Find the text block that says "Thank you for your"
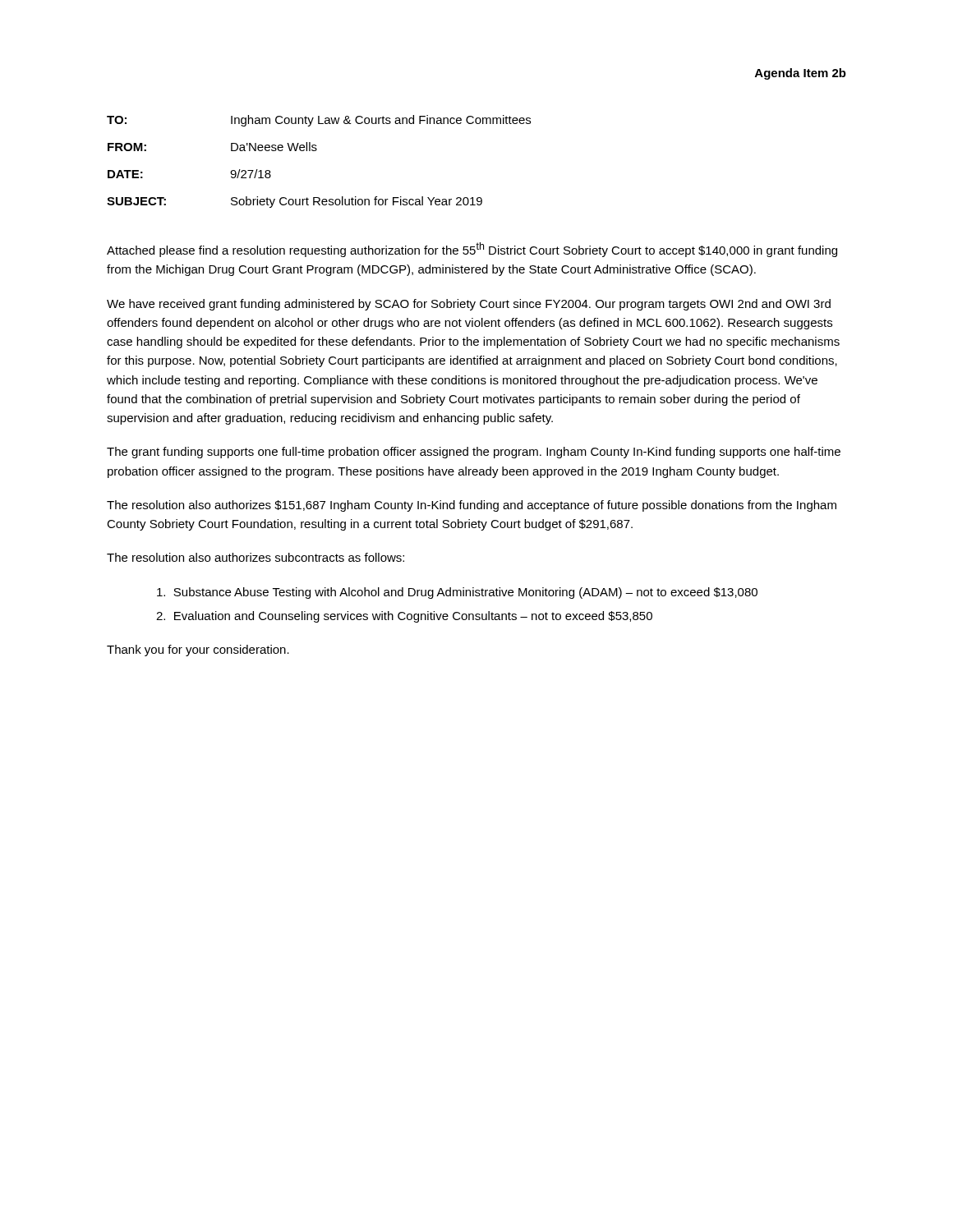This screenshot has width=953, height=1232. pyautogui.click(x=198, y=649)
